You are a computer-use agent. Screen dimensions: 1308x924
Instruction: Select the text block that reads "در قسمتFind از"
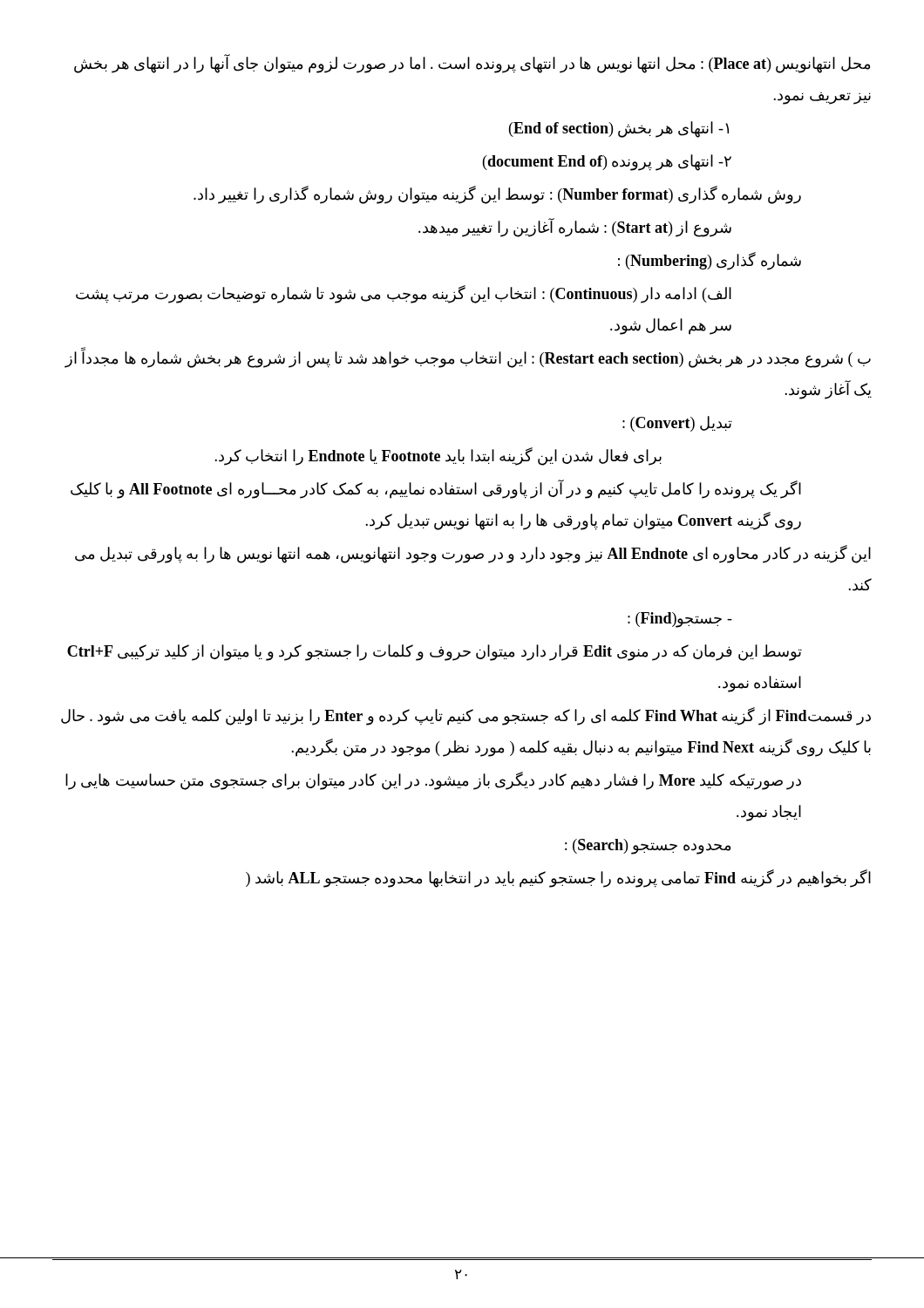pyautogui.click(x=466, y=732)
